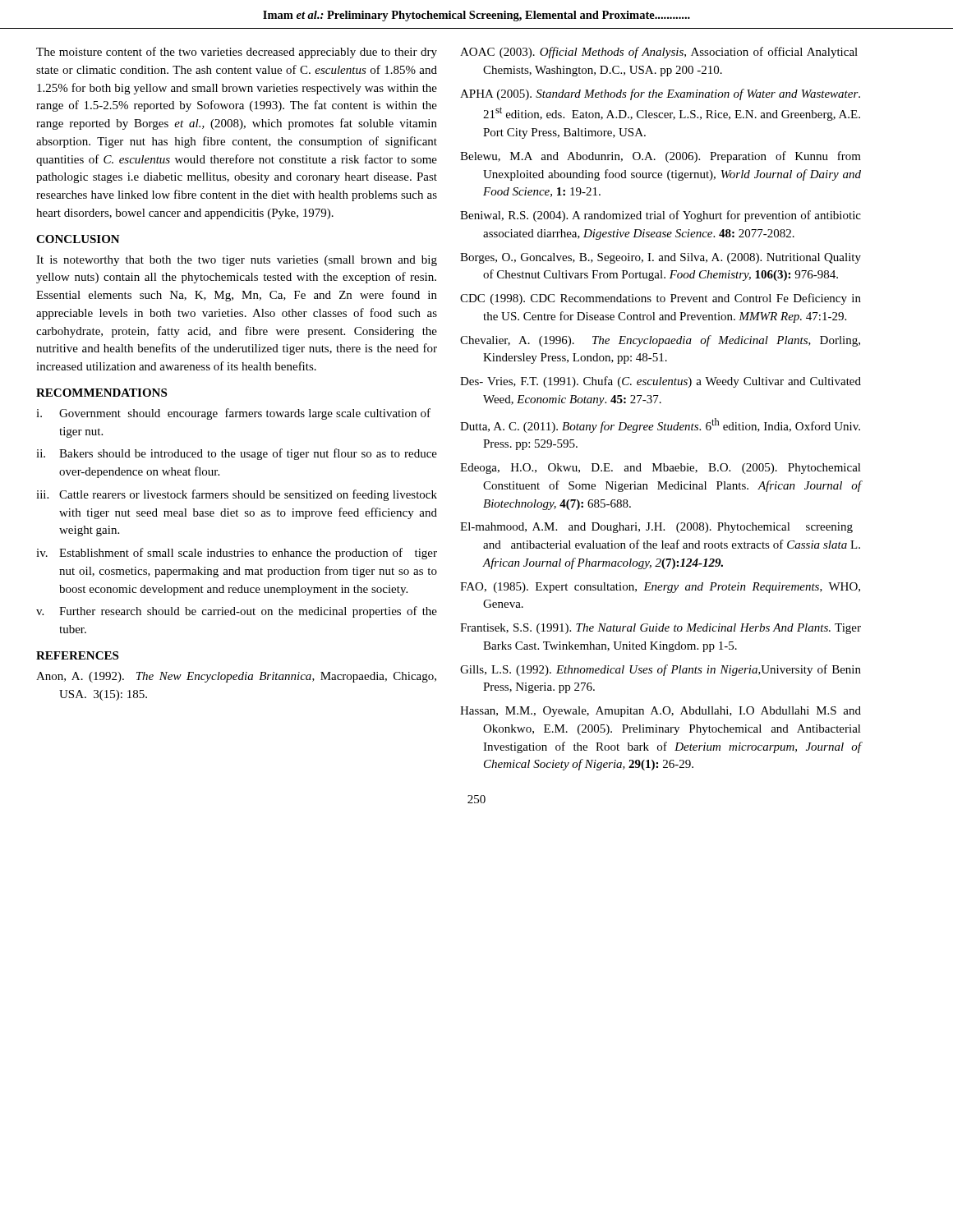Select the text starting "Edeoga, H.O., Okwu, D.E. and Mbaebie, B.O."
The width and height of the screenshot is (953, 1232).
coord(661,485)
